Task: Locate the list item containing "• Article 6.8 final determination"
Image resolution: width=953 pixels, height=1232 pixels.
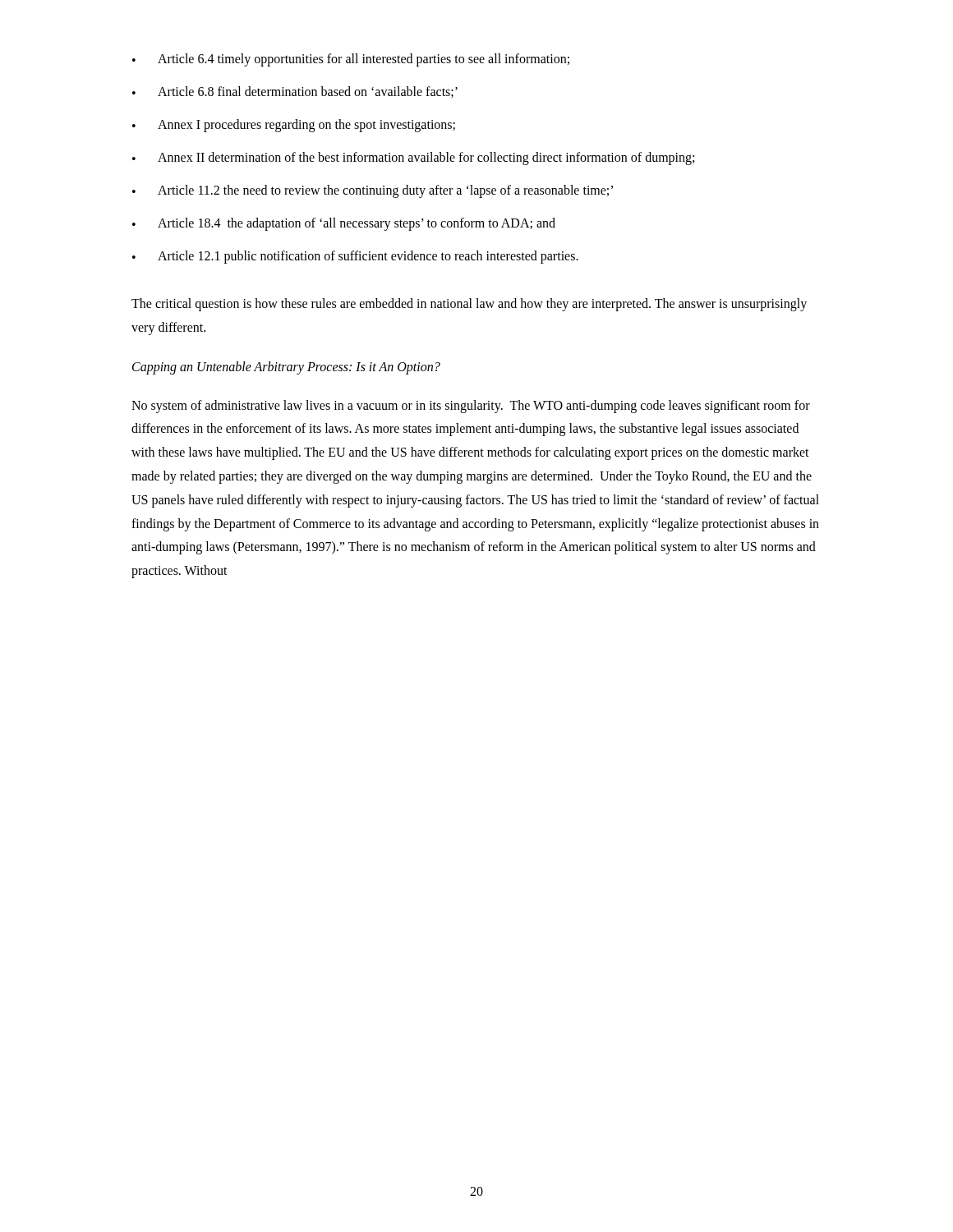Action: tap(295, 92)
